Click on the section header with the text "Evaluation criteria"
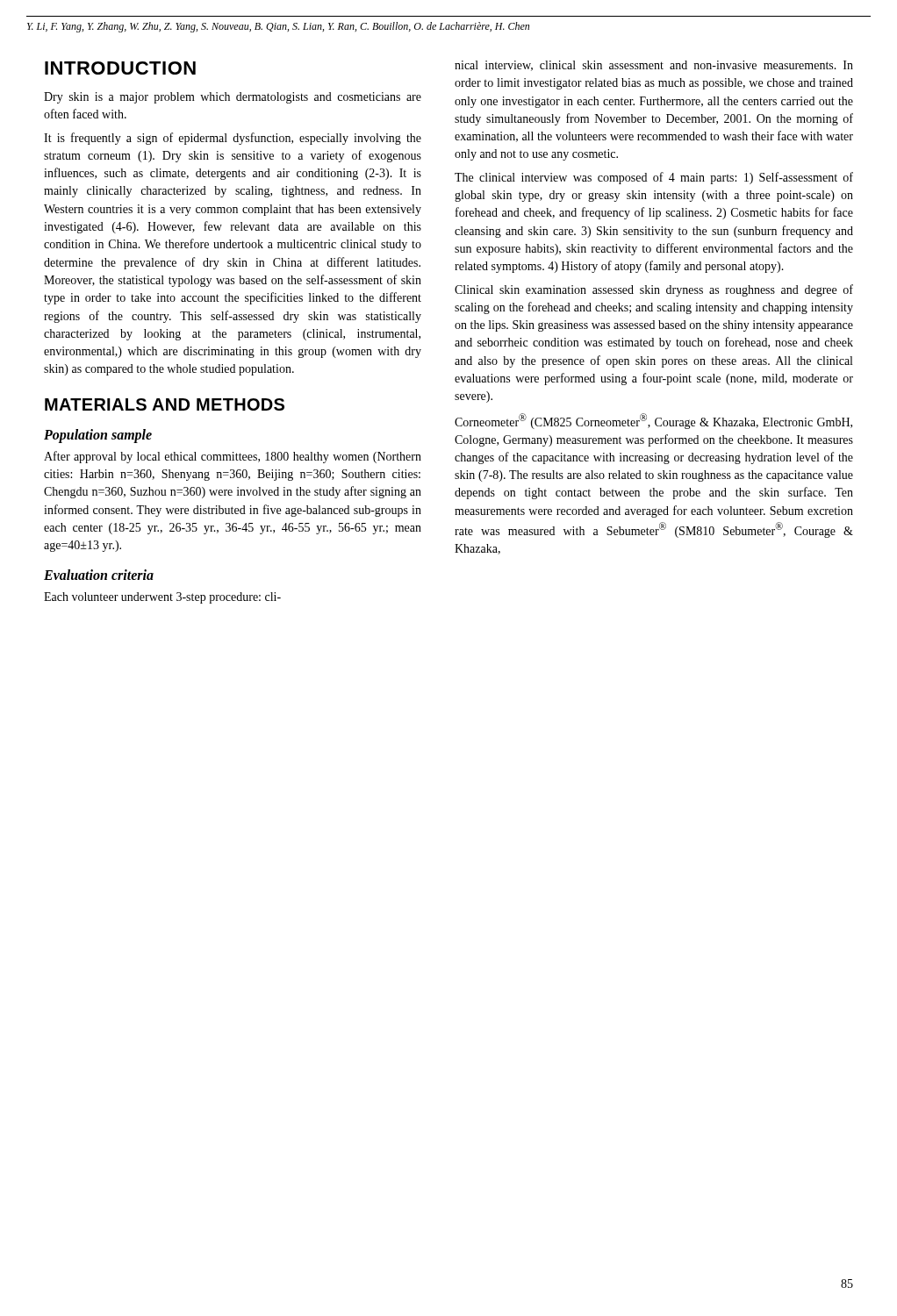 click(x=99, y=575)
